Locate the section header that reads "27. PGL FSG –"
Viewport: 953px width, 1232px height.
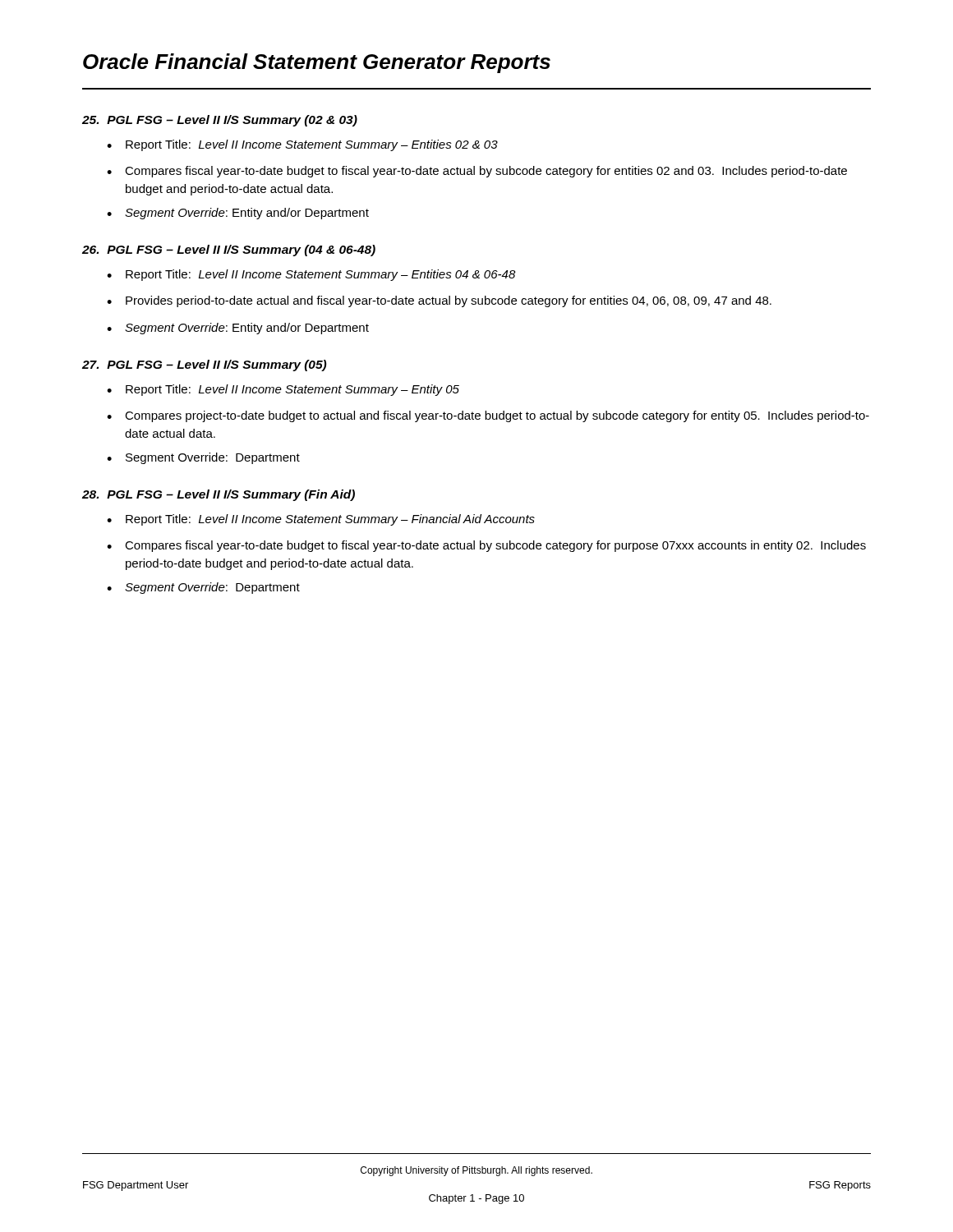click(x=204, y=364)
